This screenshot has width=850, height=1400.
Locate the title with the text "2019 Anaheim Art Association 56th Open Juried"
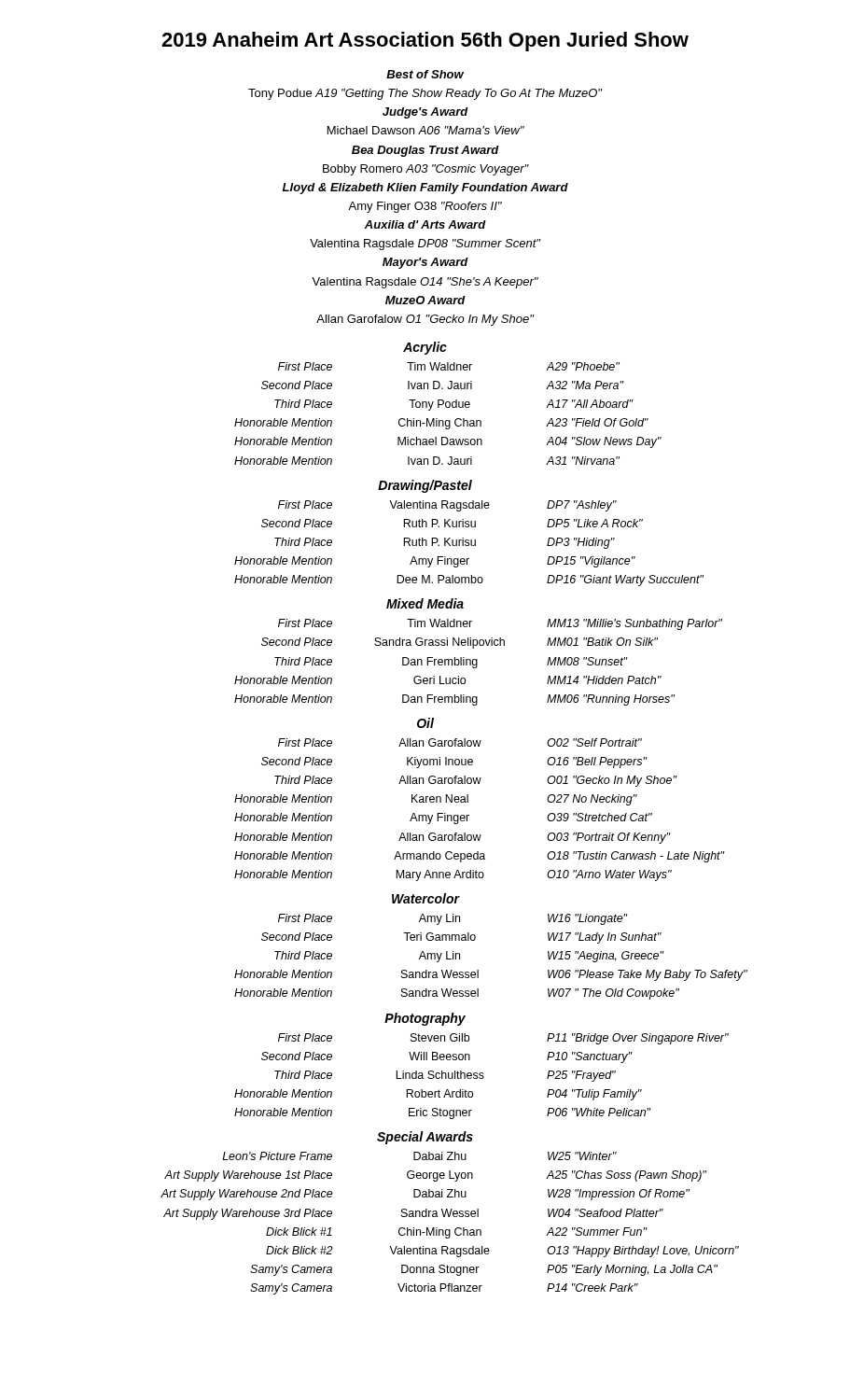[x=425, y=40]
